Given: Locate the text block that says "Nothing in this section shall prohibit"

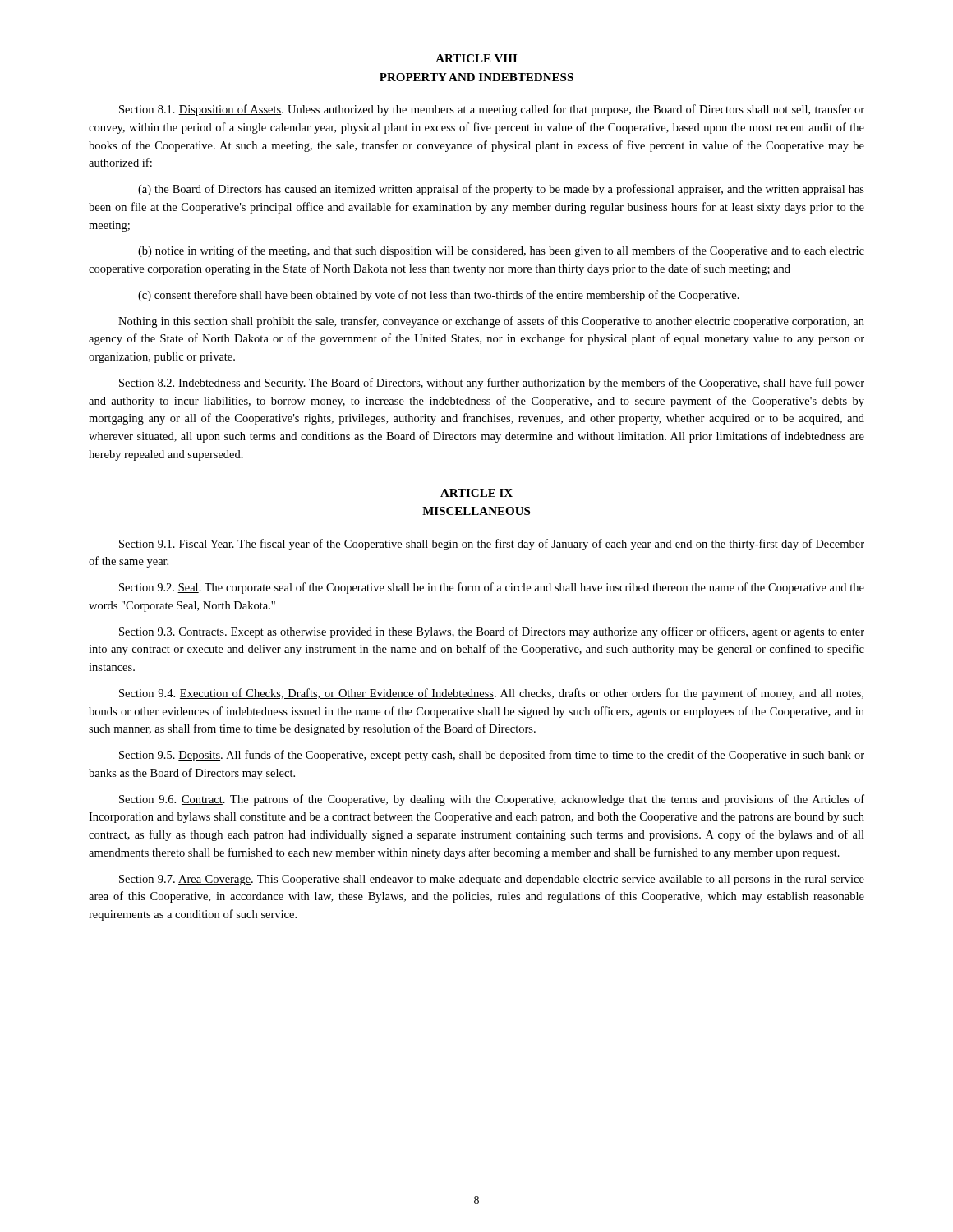Looking at the screenshot, I should pos(476,339).
